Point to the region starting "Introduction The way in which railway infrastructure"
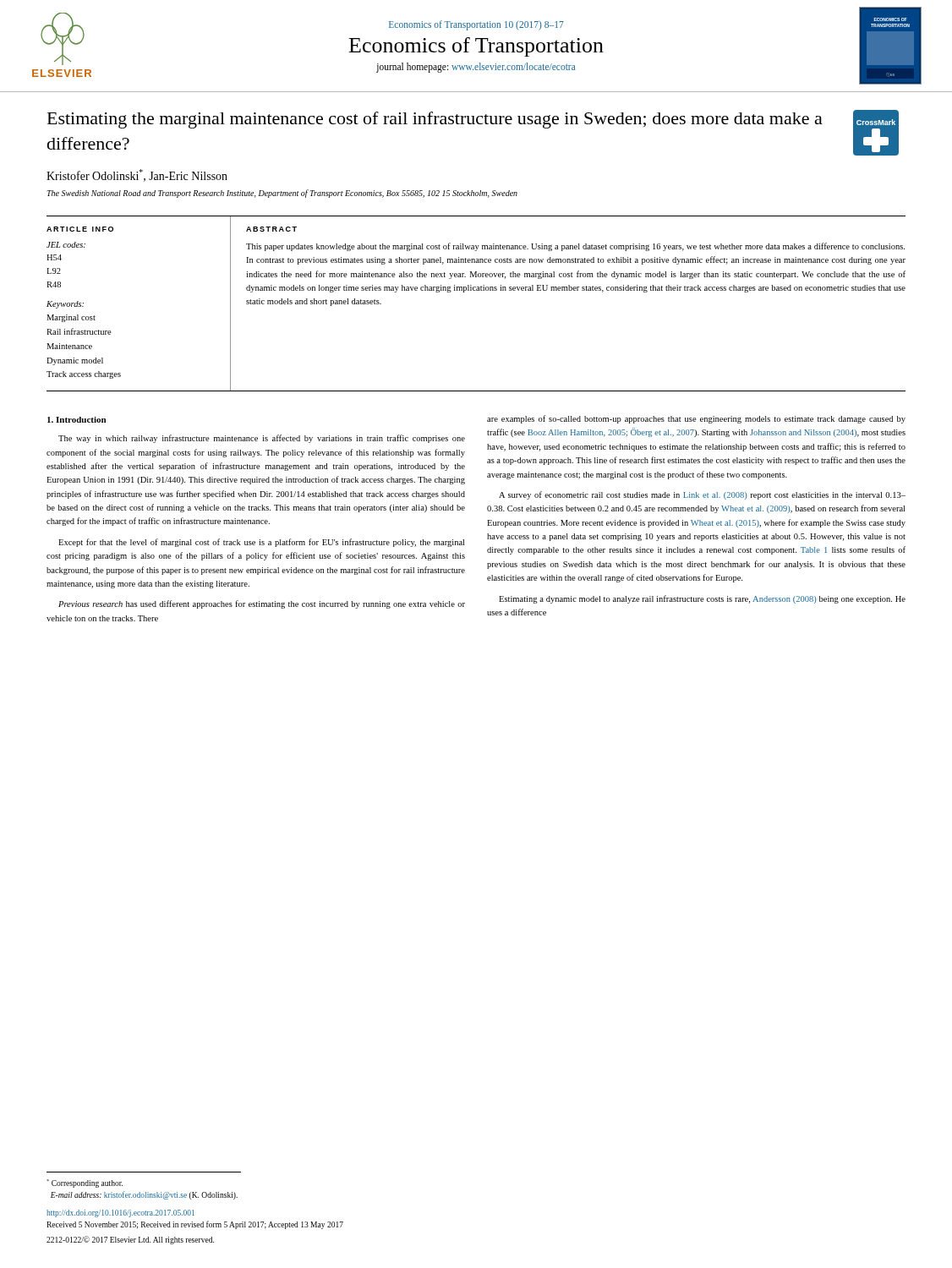Screen dimensions: 1268x952 (x=256, y=519)
